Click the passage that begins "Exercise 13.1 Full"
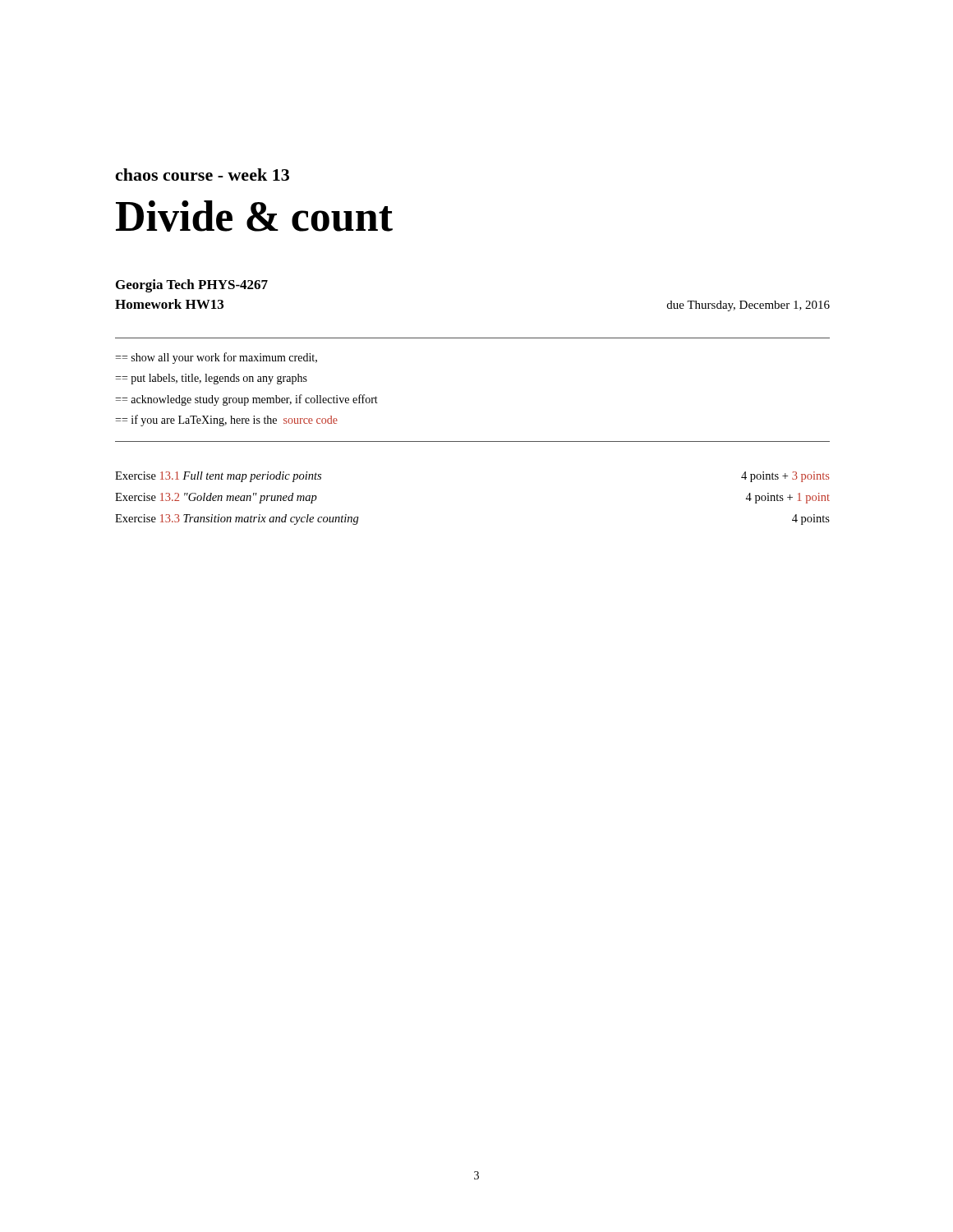953x1232 pixels. pos(216,477)
